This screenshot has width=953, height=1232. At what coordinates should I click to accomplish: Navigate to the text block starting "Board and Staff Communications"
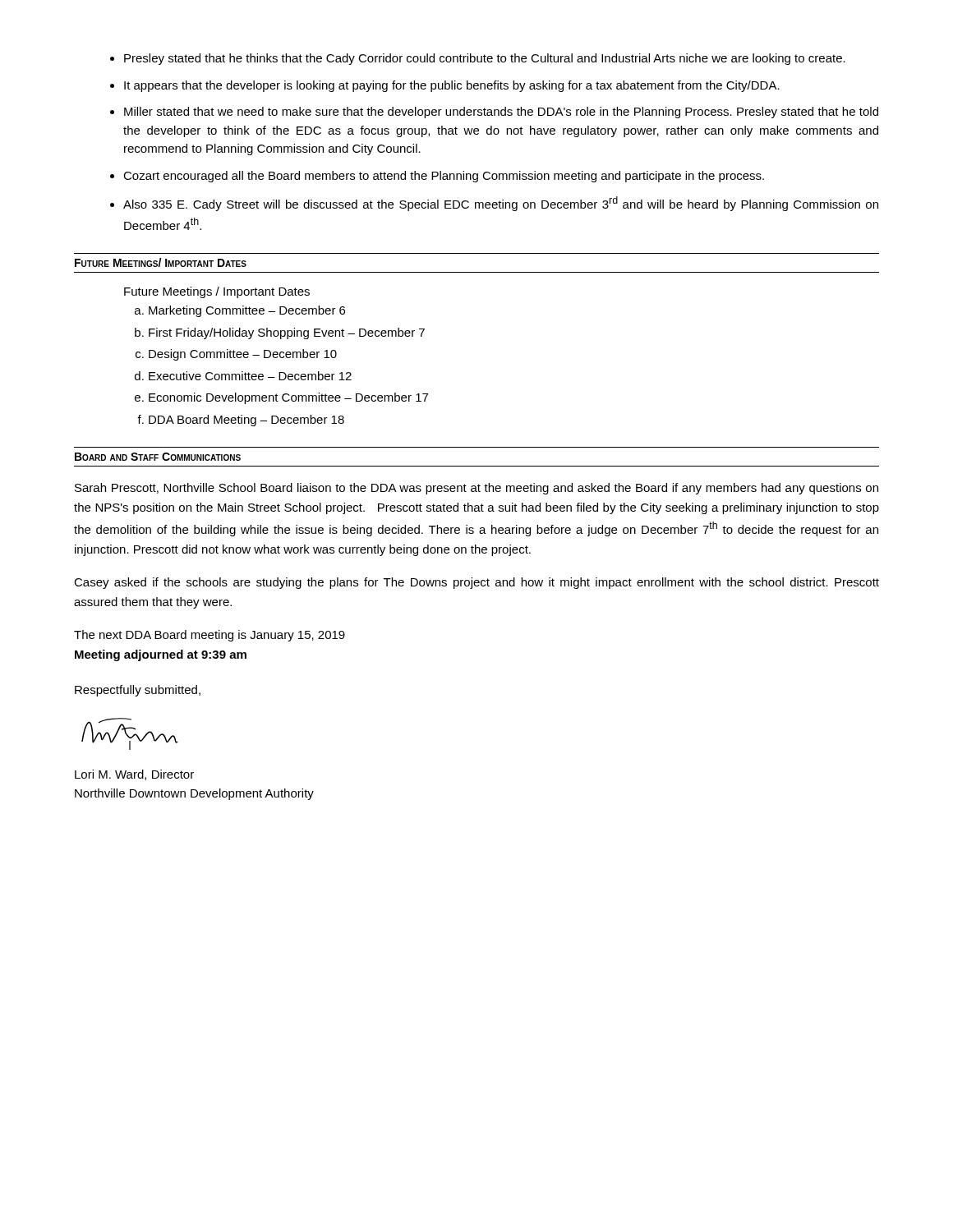(x=157, y=457)
